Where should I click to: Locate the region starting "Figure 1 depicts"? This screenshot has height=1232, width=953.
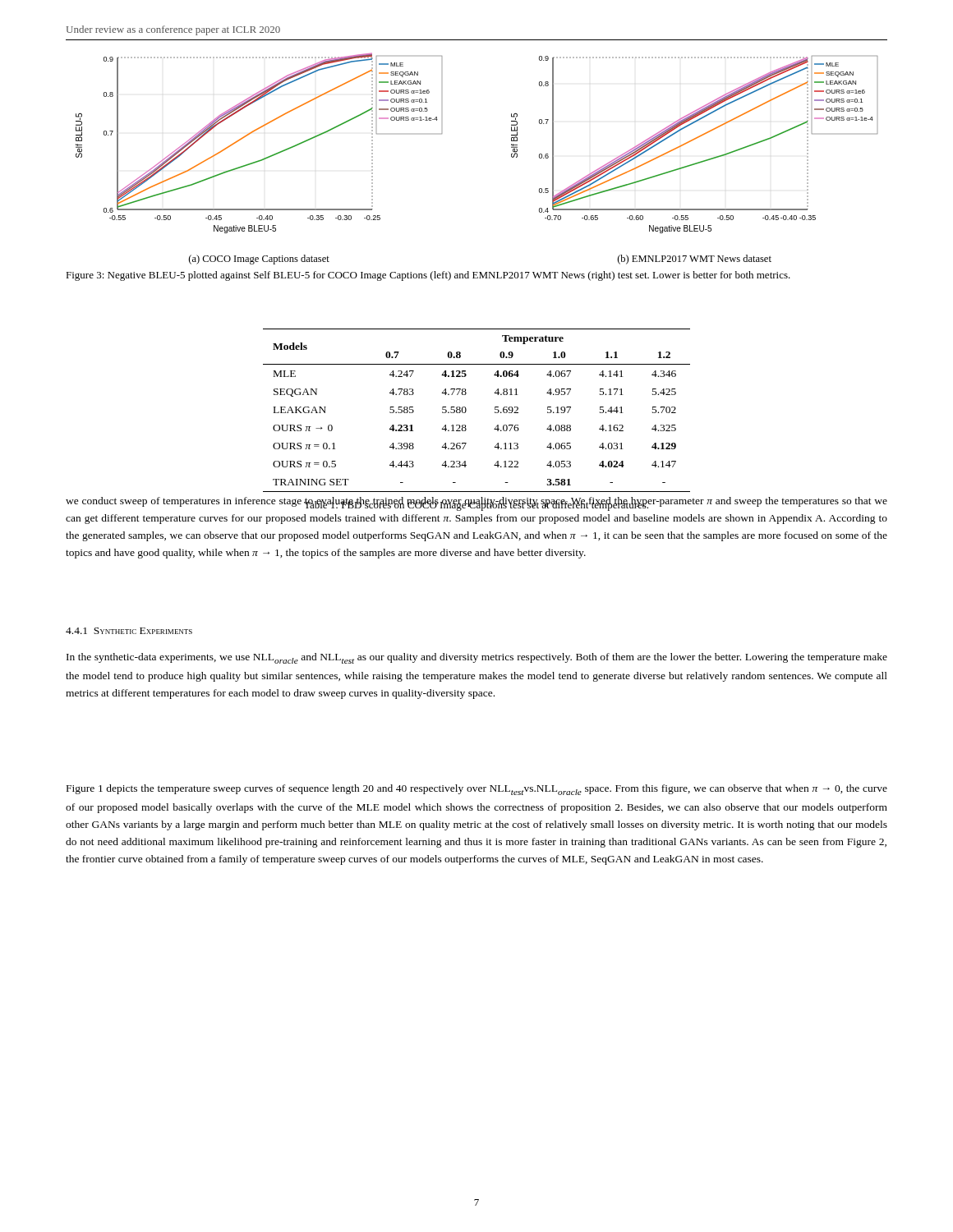pyautogui.click(x=476, y=823)
